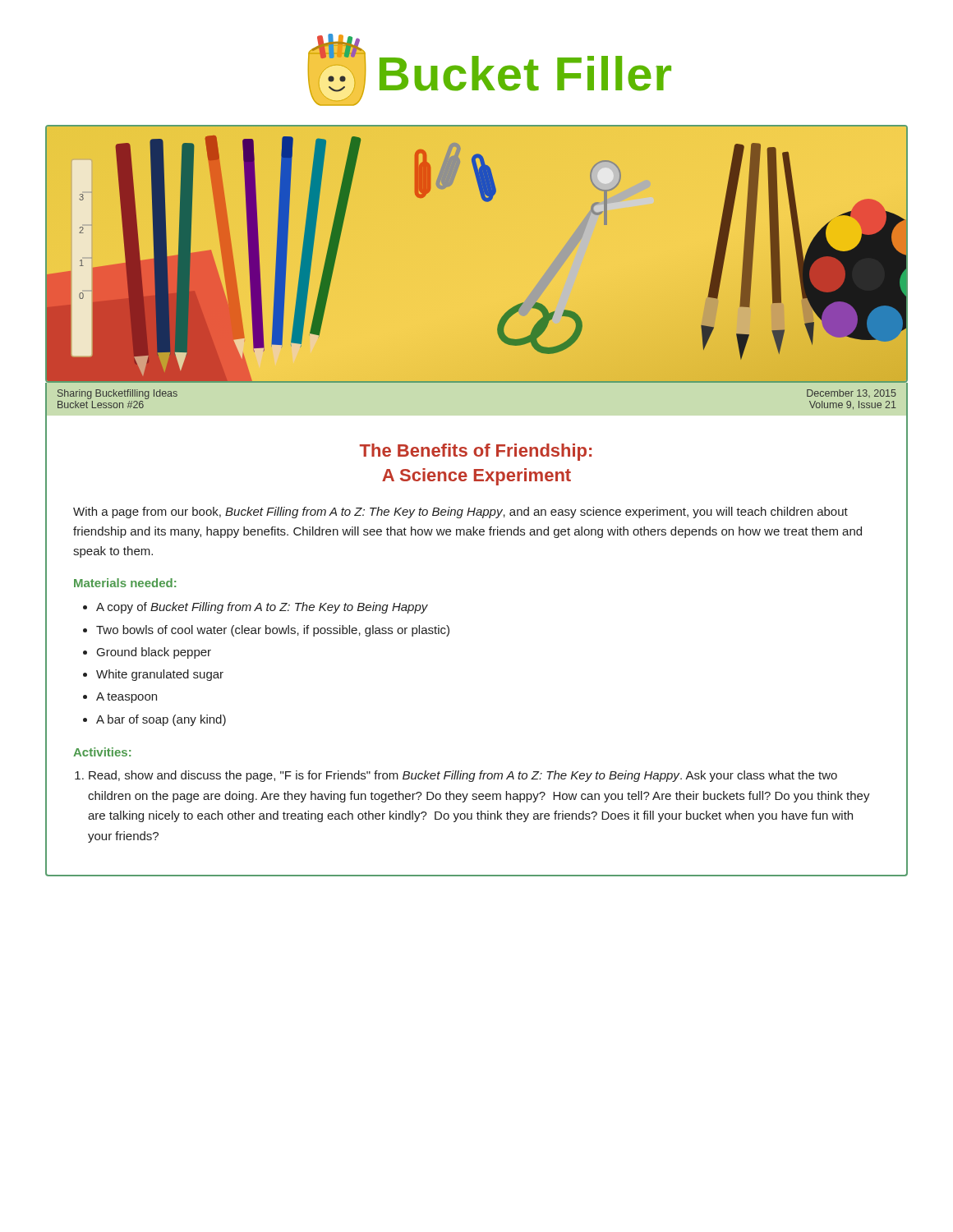Viewport: 953px width, 1232px height.
Task: Locate the text starting "Materials needed:"
Action: (x=125, y=583)
